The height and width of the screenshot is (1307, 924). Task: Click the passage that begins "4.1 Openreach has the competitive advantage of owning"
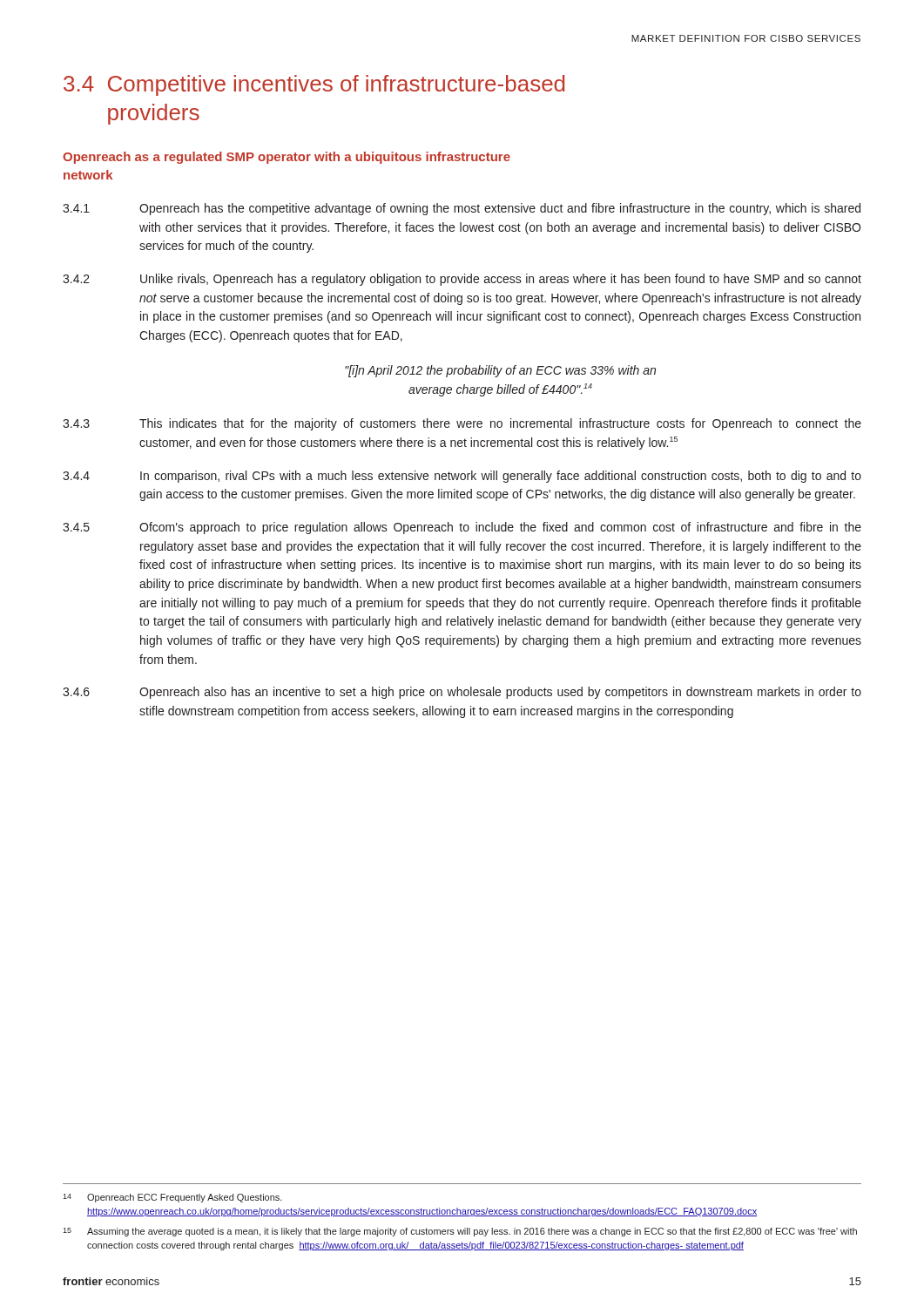pyautogui.click(x=462, y=228)
